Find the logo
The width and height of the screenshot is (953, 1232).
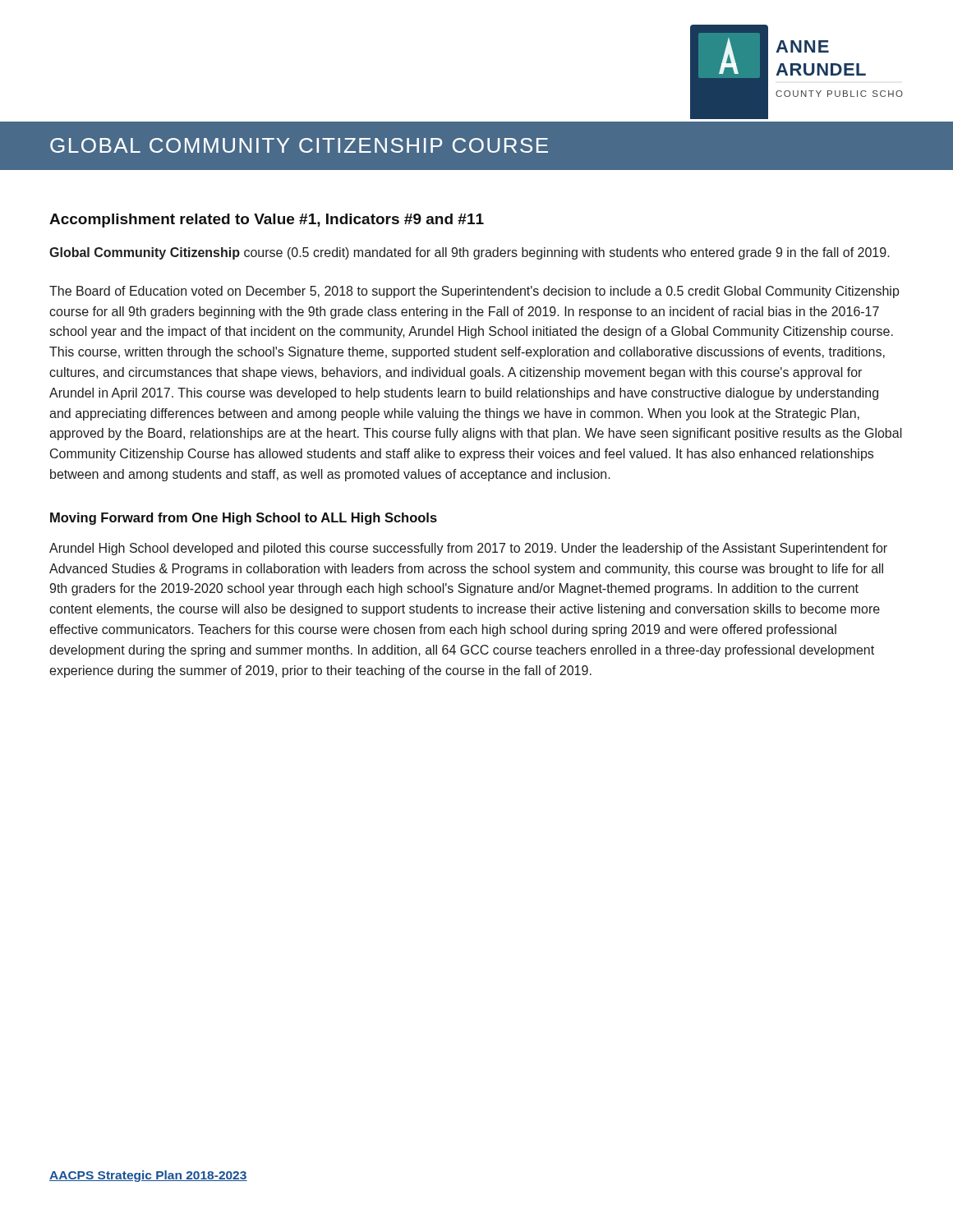[x=797, y=72]
